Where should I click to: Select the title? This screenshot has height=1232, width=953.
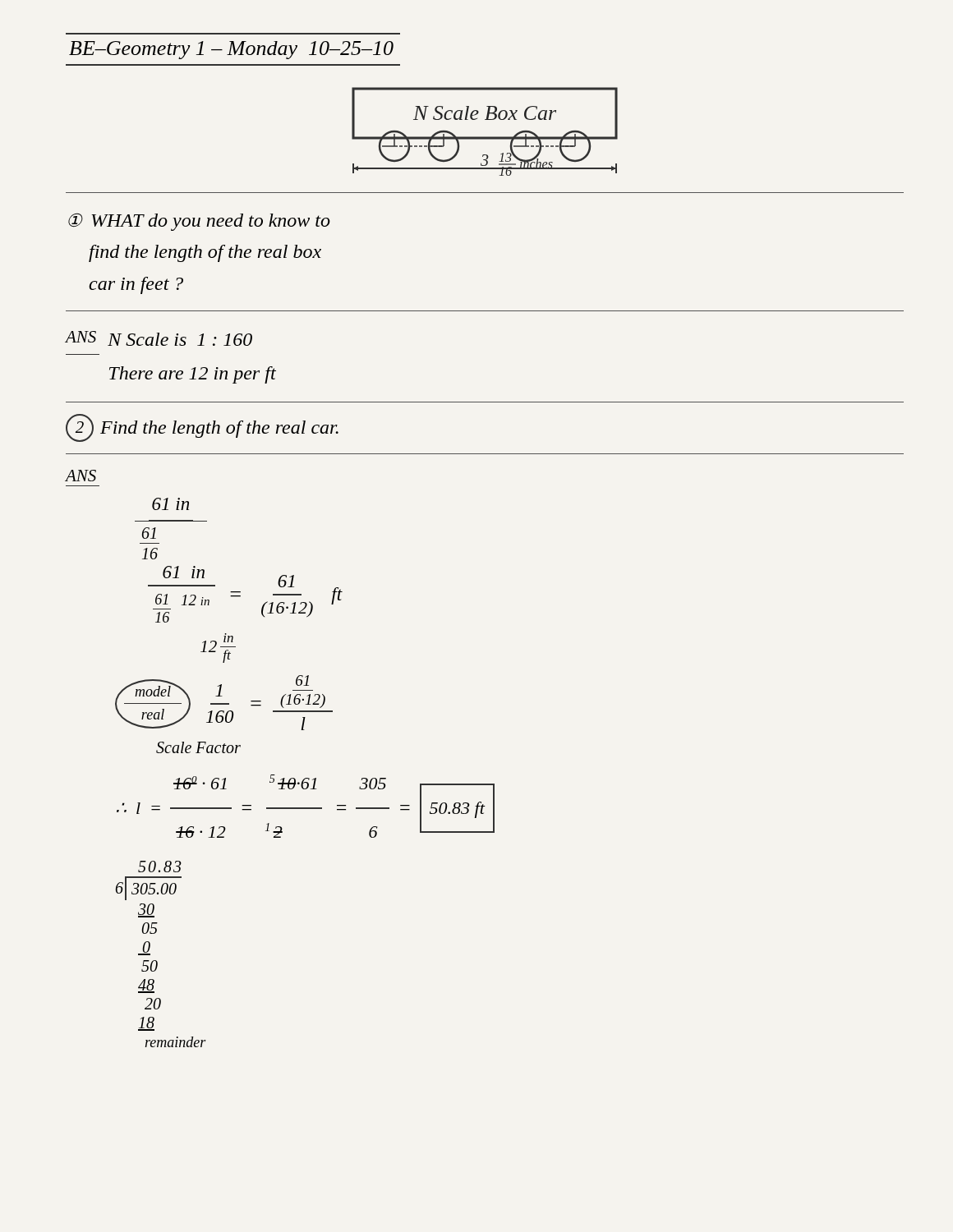click(233, 49)
